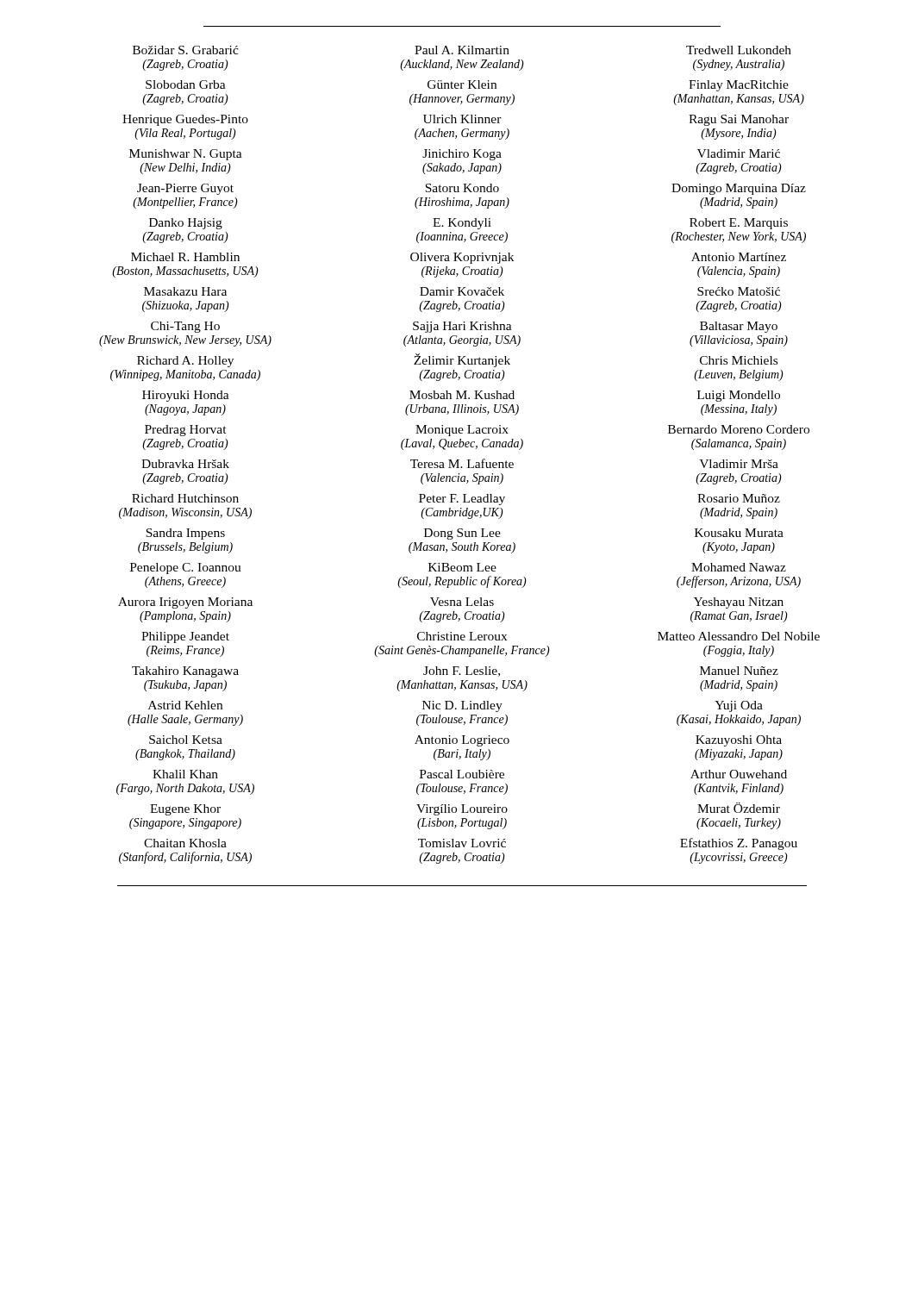
Task: Find "Hiroyuki Honda(Nagoya, Japan)" on this page
Action: pos(185,402)
